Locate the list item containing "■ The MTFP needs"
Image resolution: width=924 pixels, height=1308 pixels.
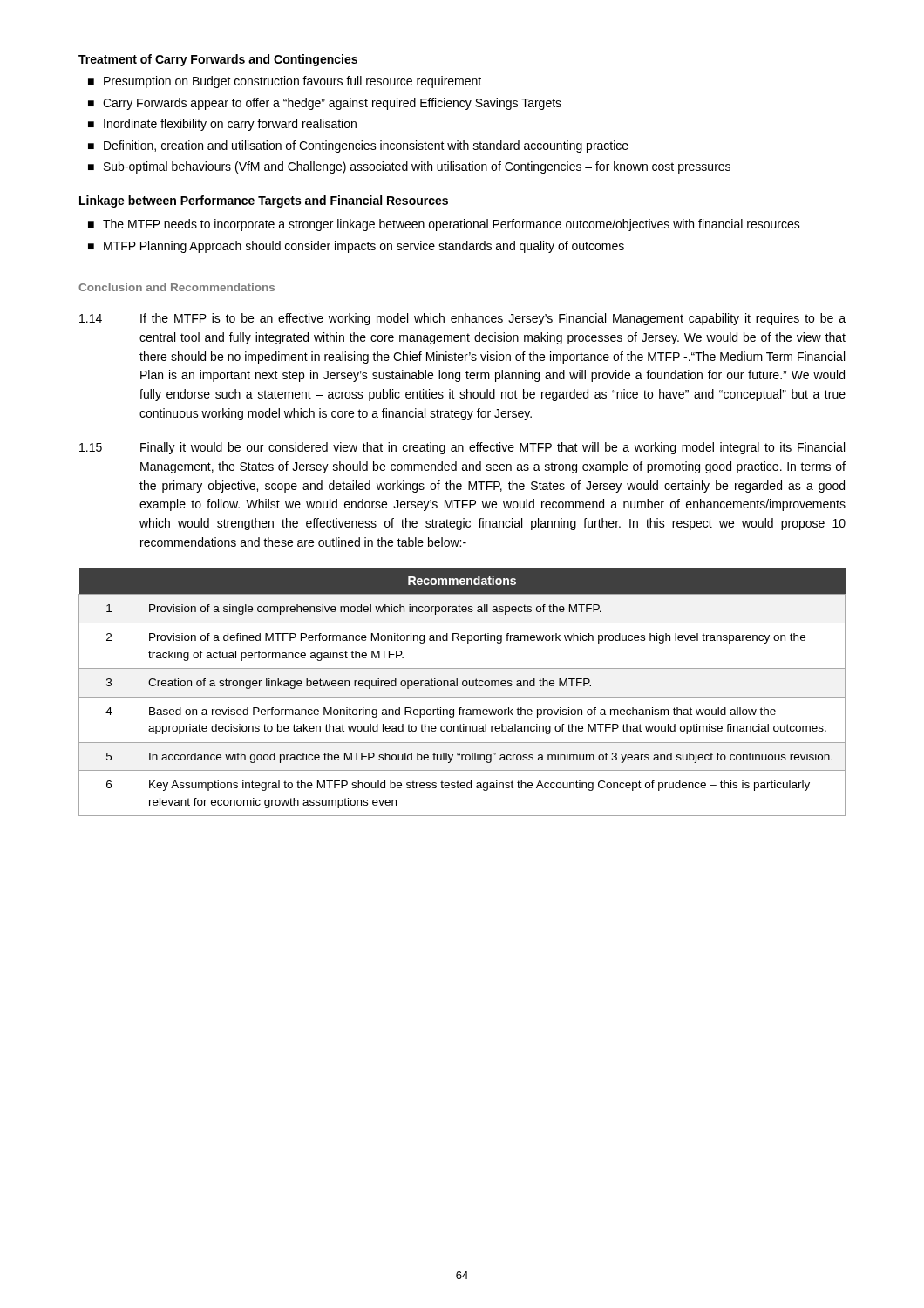(x=466, y=225)
